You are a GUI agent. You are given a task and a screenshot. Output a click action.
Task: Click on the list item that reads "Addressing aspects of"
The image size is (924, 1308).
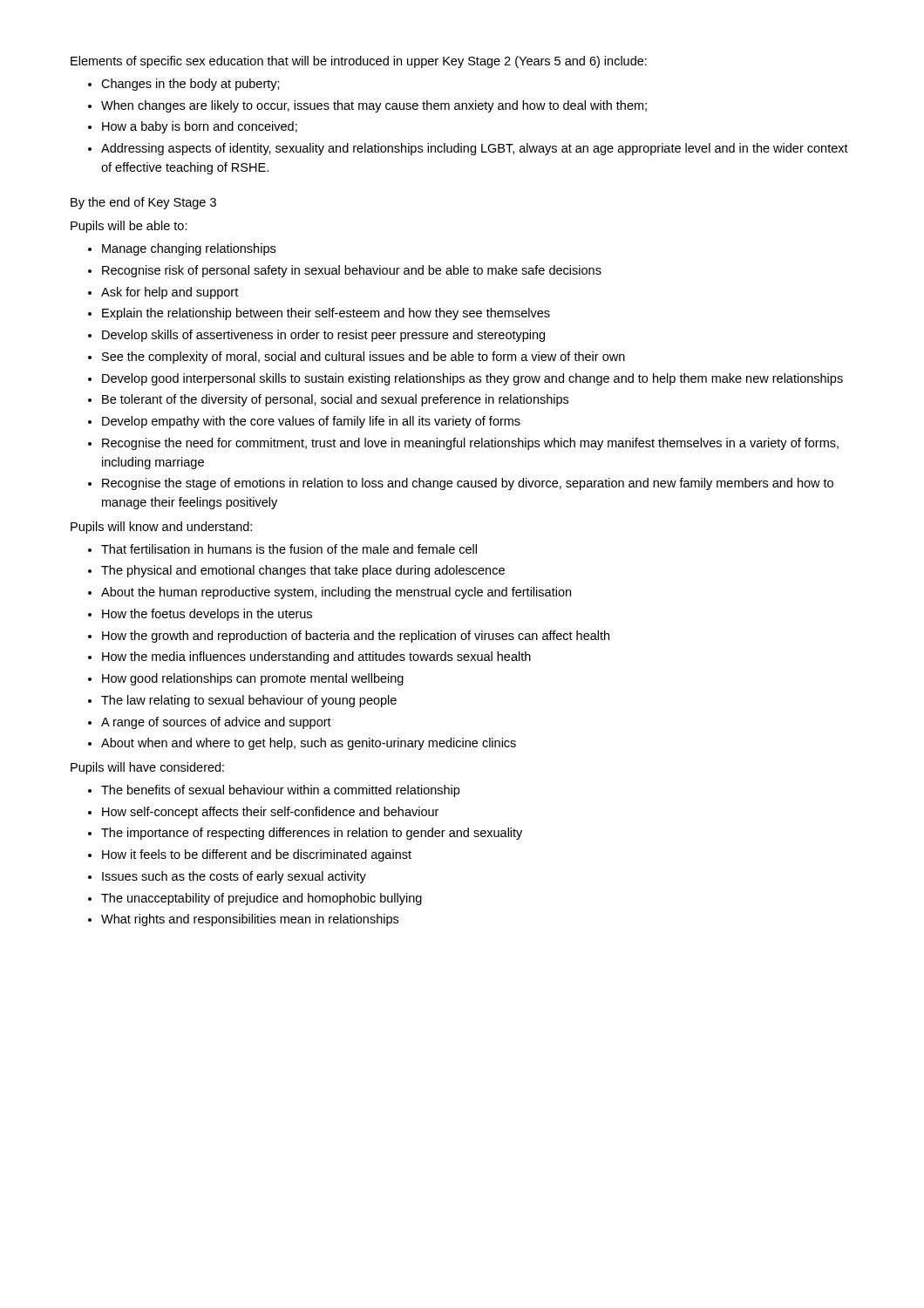474,158
